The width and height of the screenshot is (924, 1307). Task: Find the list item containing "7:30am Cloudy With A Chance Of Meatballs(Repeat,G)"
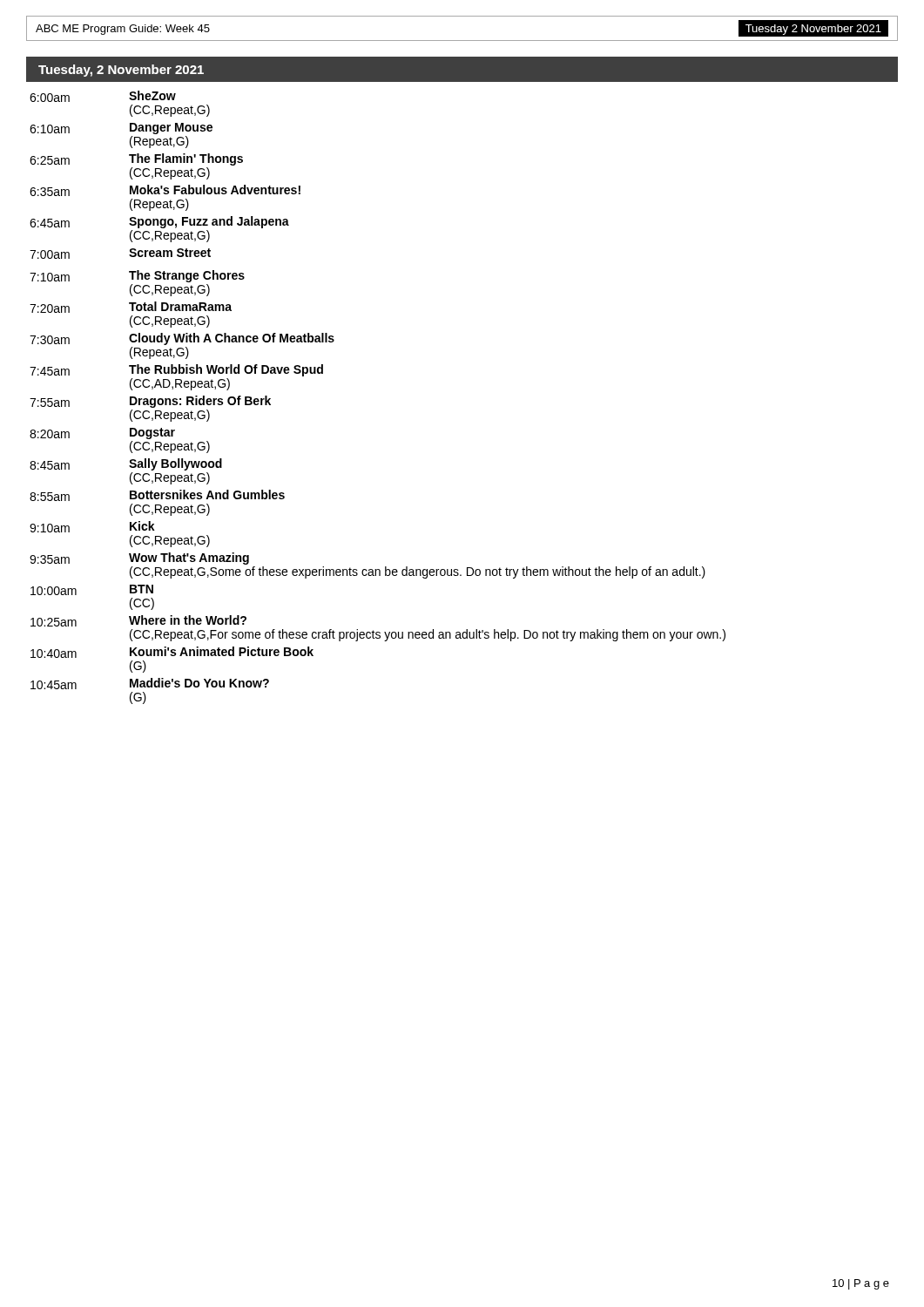[x=182, y=339]
